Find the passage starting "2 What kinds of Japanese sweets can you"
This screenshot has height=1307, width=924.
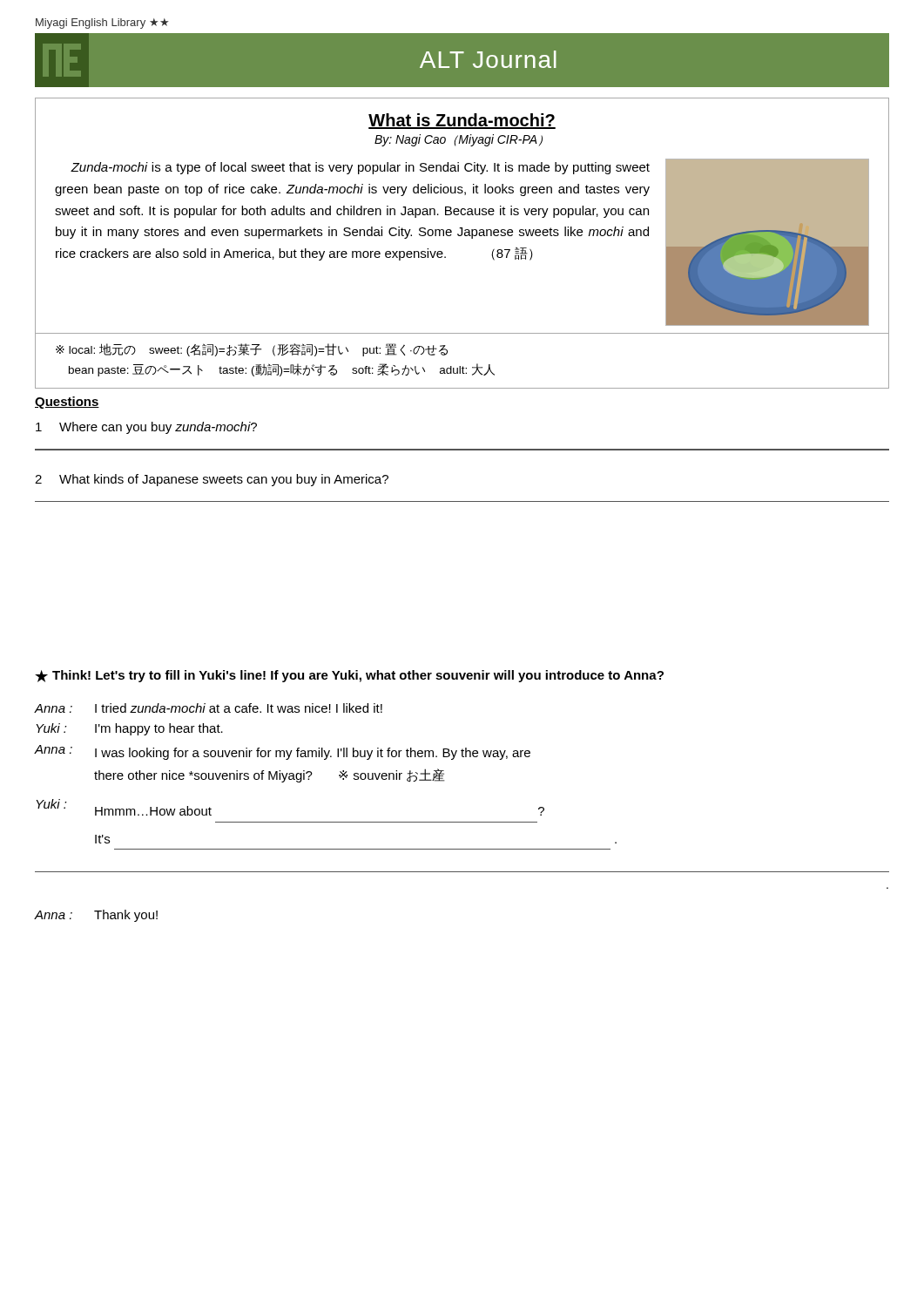212,479
